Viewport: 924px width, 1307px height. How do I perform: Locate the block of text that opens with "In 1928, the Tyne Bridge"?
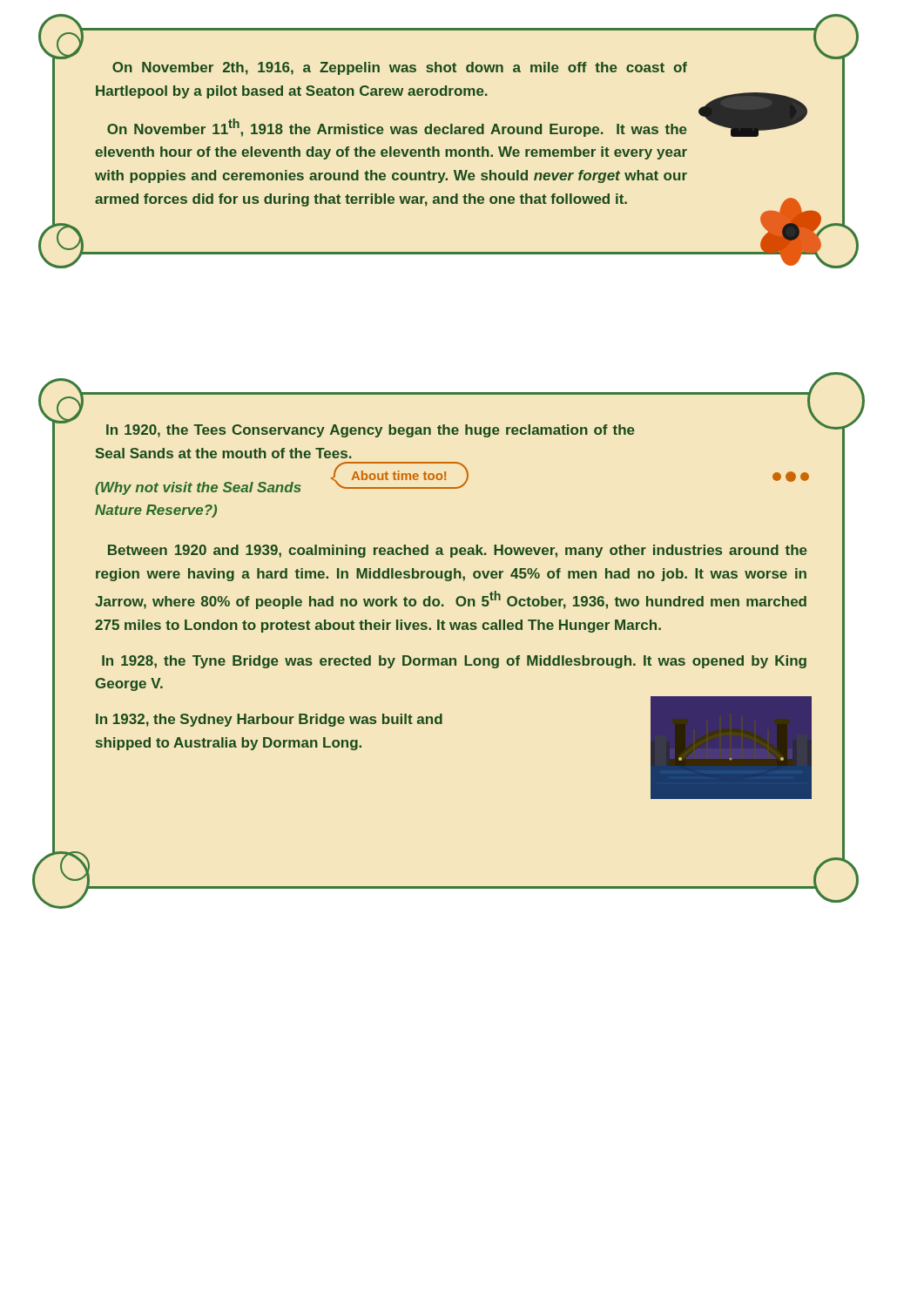point(451,672)
